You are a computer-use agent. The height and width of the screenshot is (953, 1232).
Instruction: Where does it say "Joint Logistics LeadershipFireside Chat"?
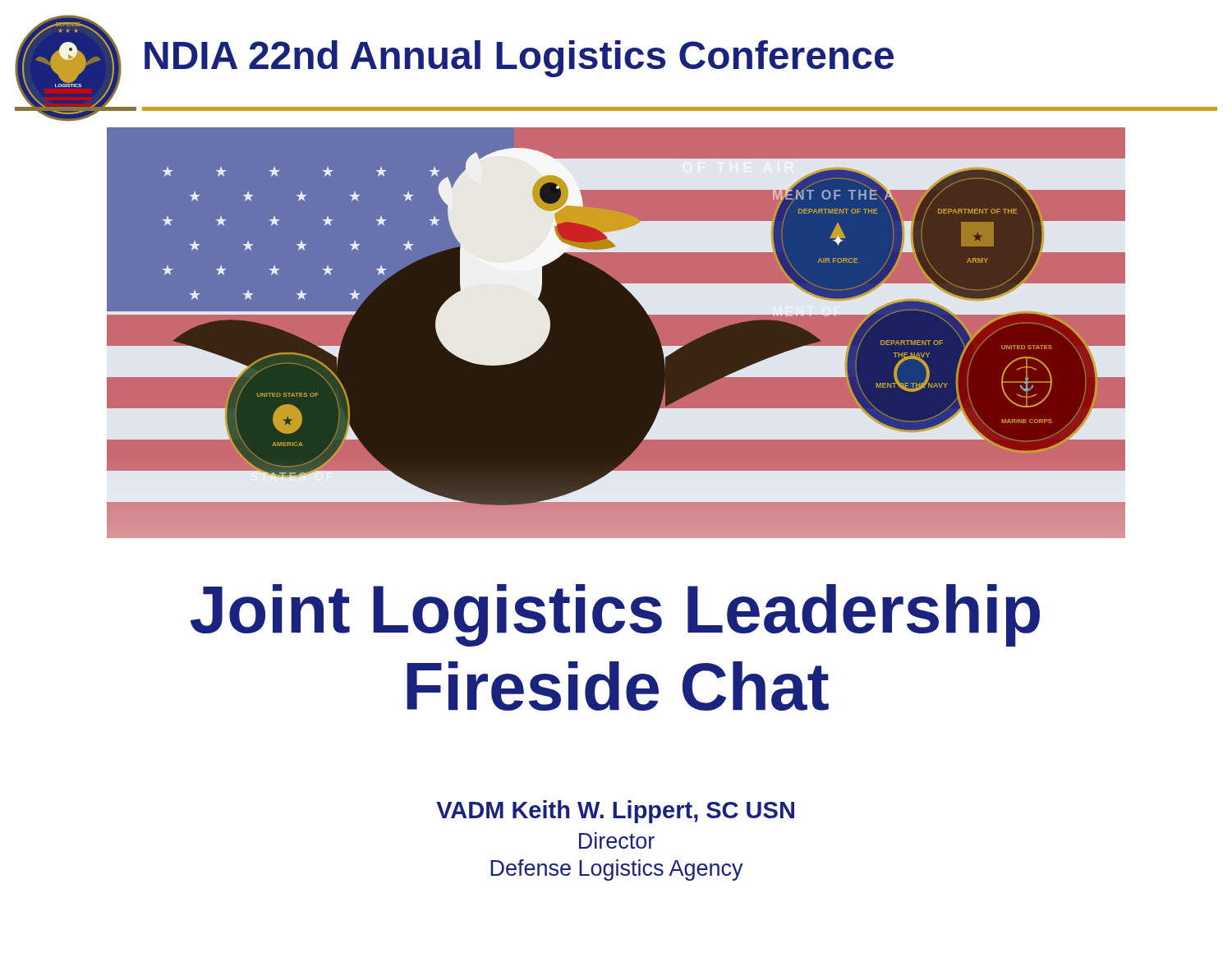click(616, 648)
